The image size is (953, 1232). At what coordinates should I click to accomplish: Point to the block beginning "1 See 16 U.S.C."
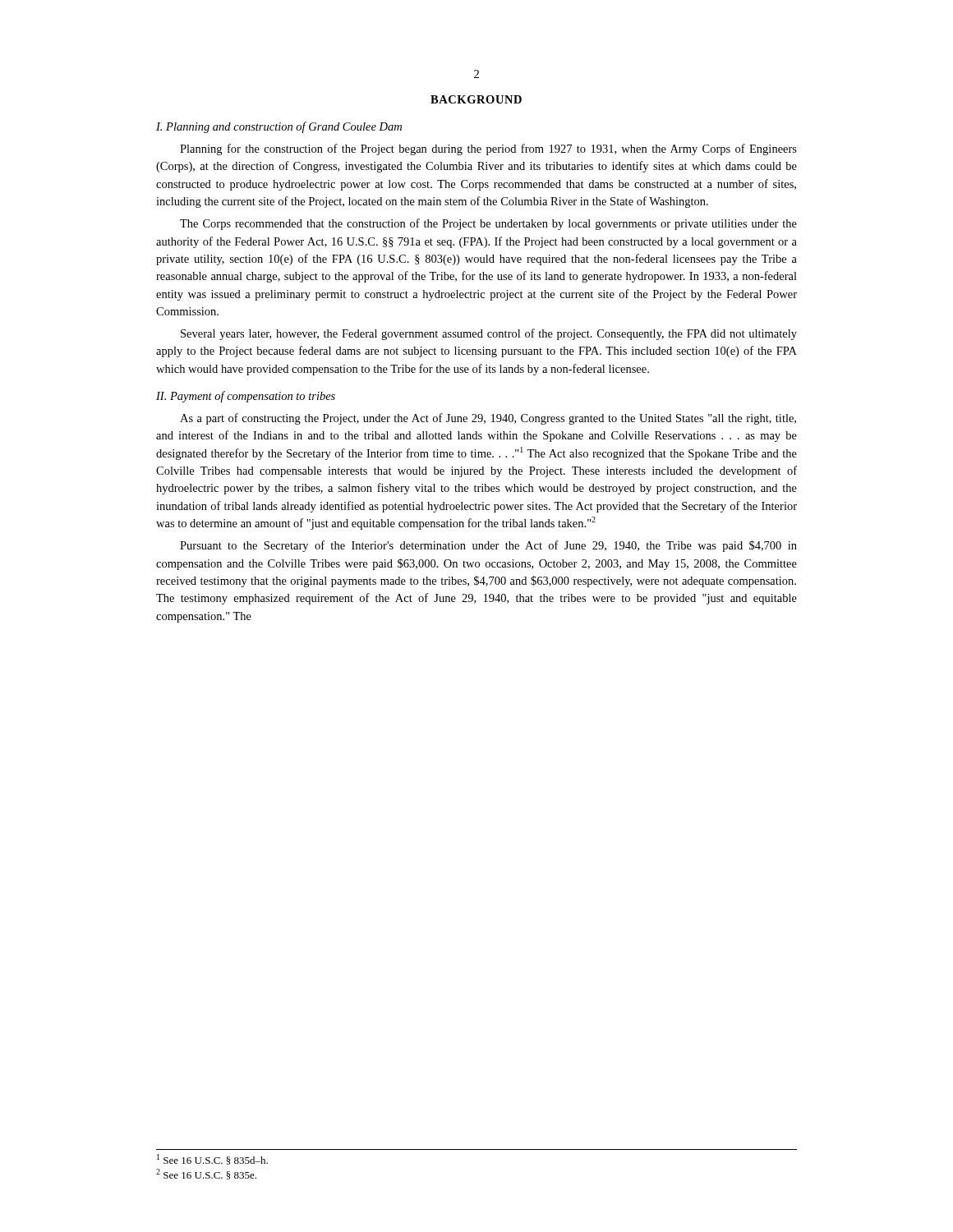(212, 1159)
